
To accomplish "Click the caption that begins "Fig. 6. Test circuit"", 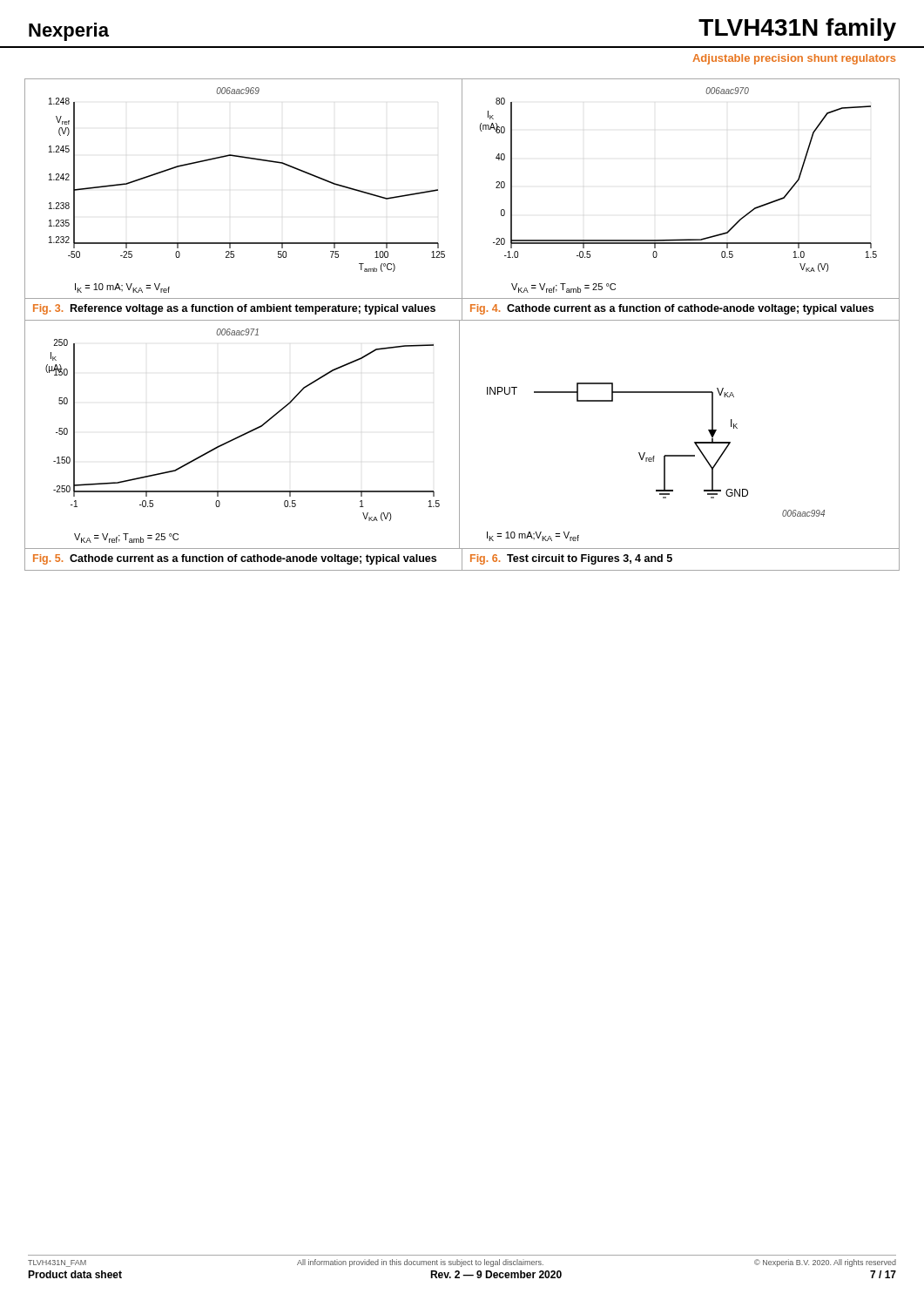I will click(x=571, y=559).
